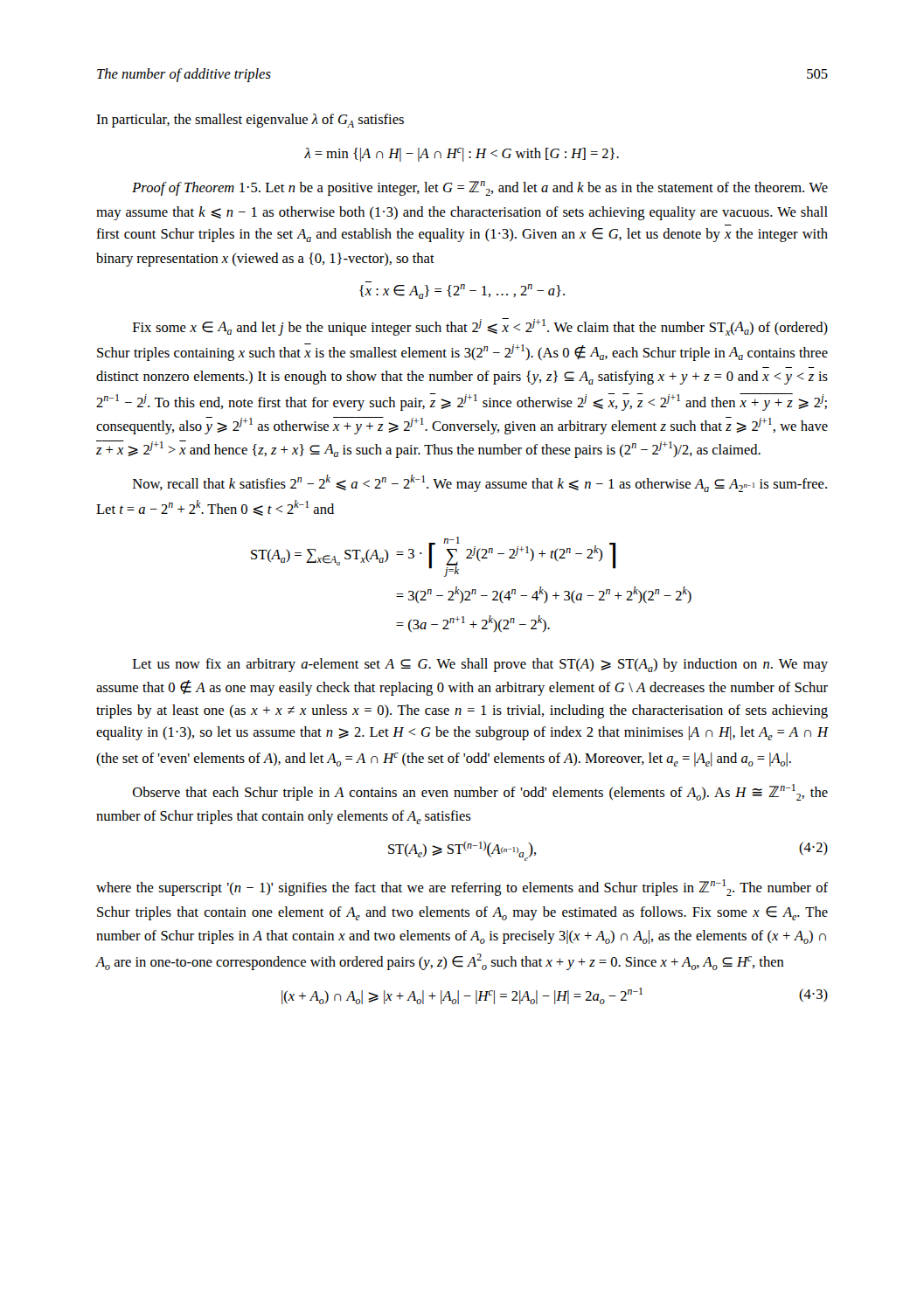Point to the text starting "ST(Aa) = ∑x∈Aa STx(Aa) = 3 ·"
Viewport: 924px width, 1311px height.
[462, 585]
